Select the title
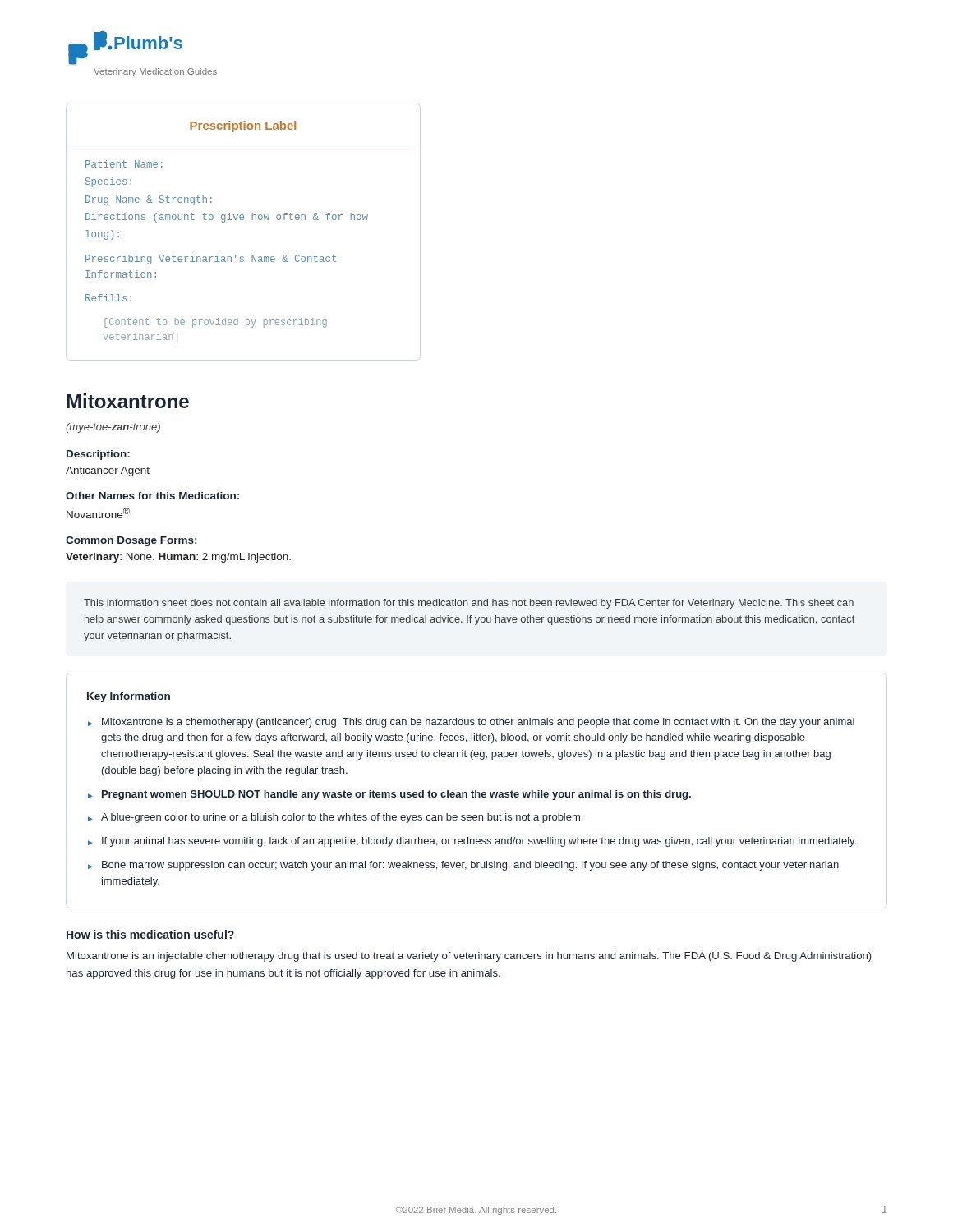 [128, 401]
